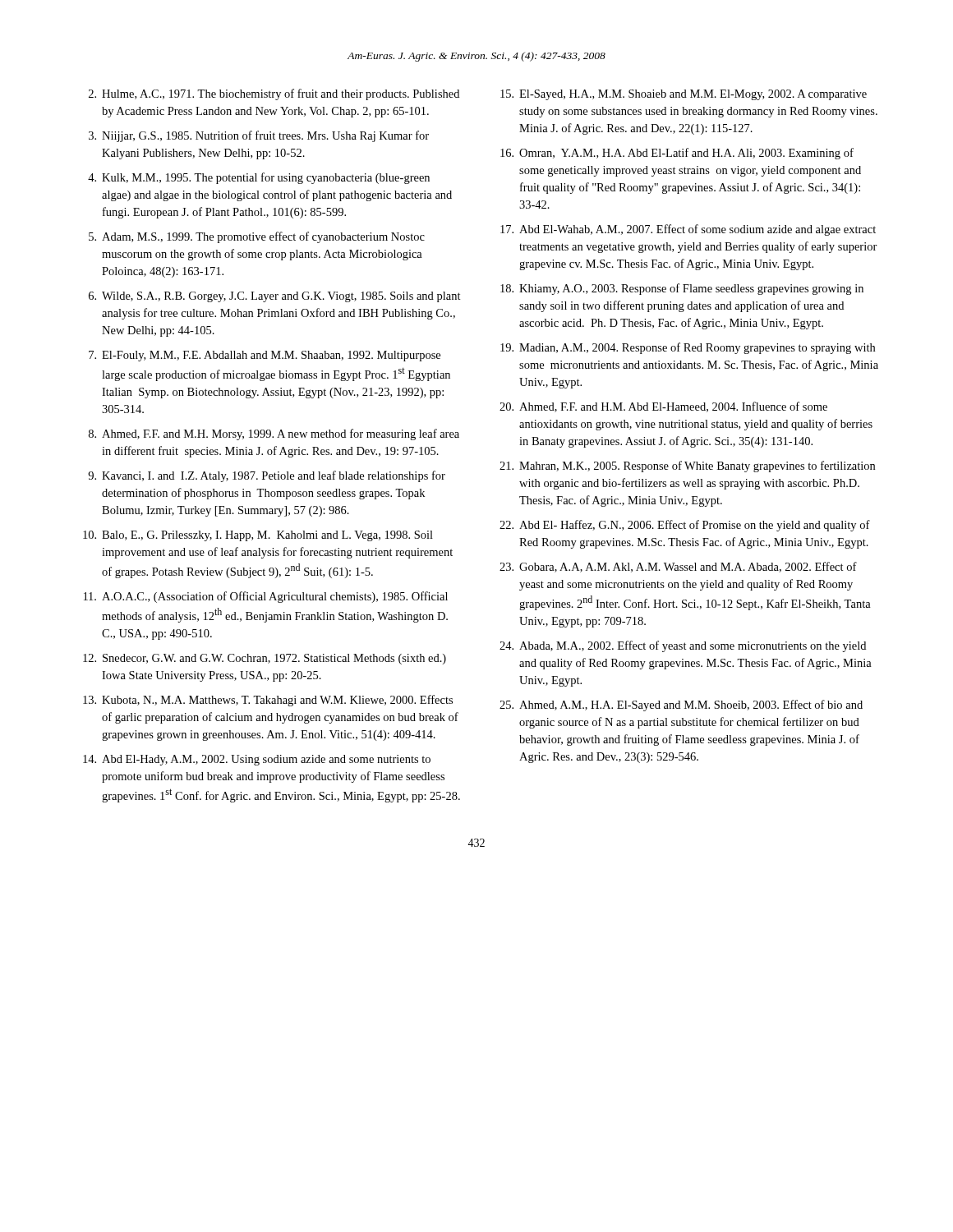Image resolution: width=953 pixels, height=1232 pixels.
Task: Locate the text starting "9. Kavanci, I. and I.Z. Ataly,"
Action: tap(268, 493)
